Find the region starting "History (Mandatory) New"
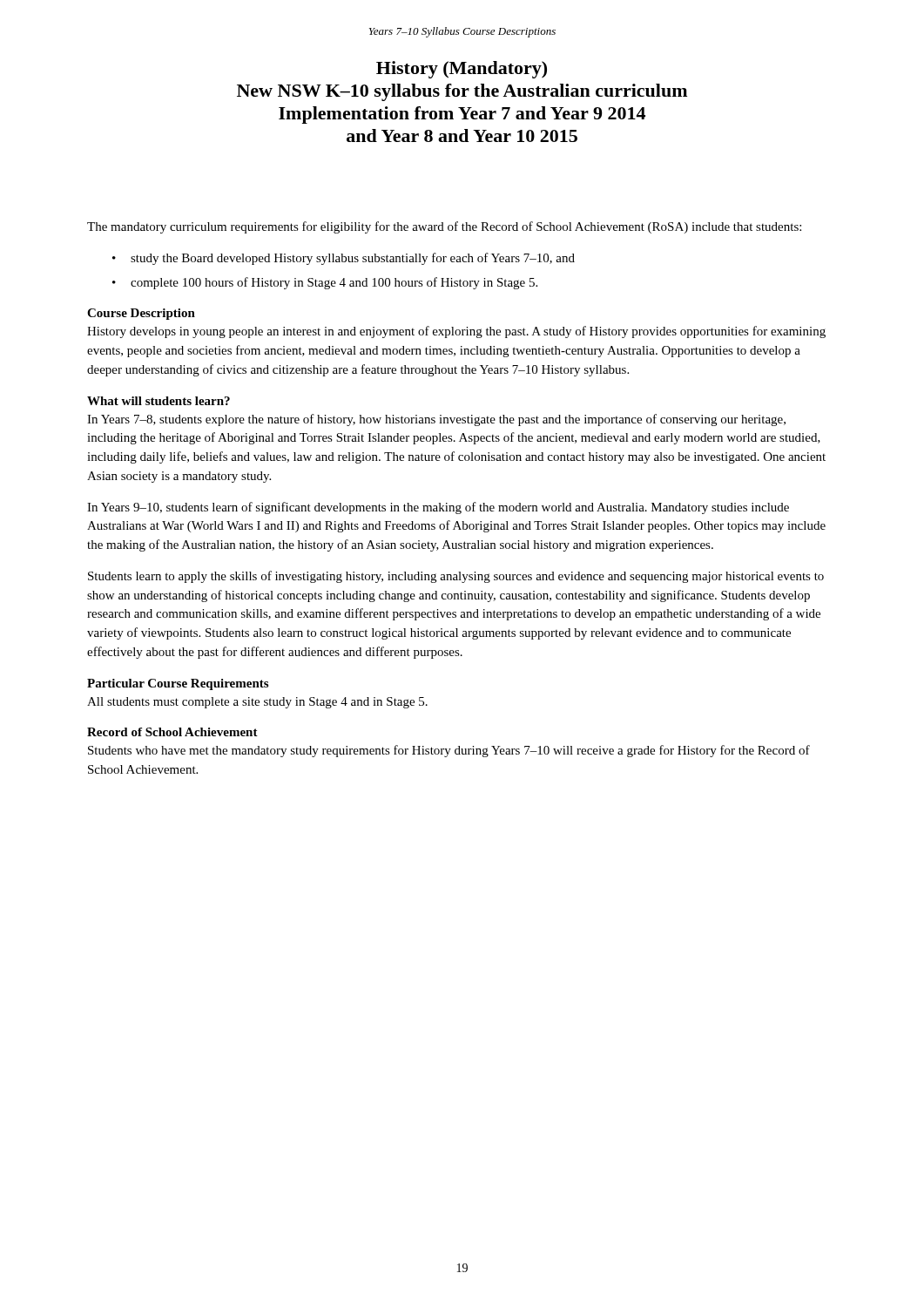 pos(462,102)
